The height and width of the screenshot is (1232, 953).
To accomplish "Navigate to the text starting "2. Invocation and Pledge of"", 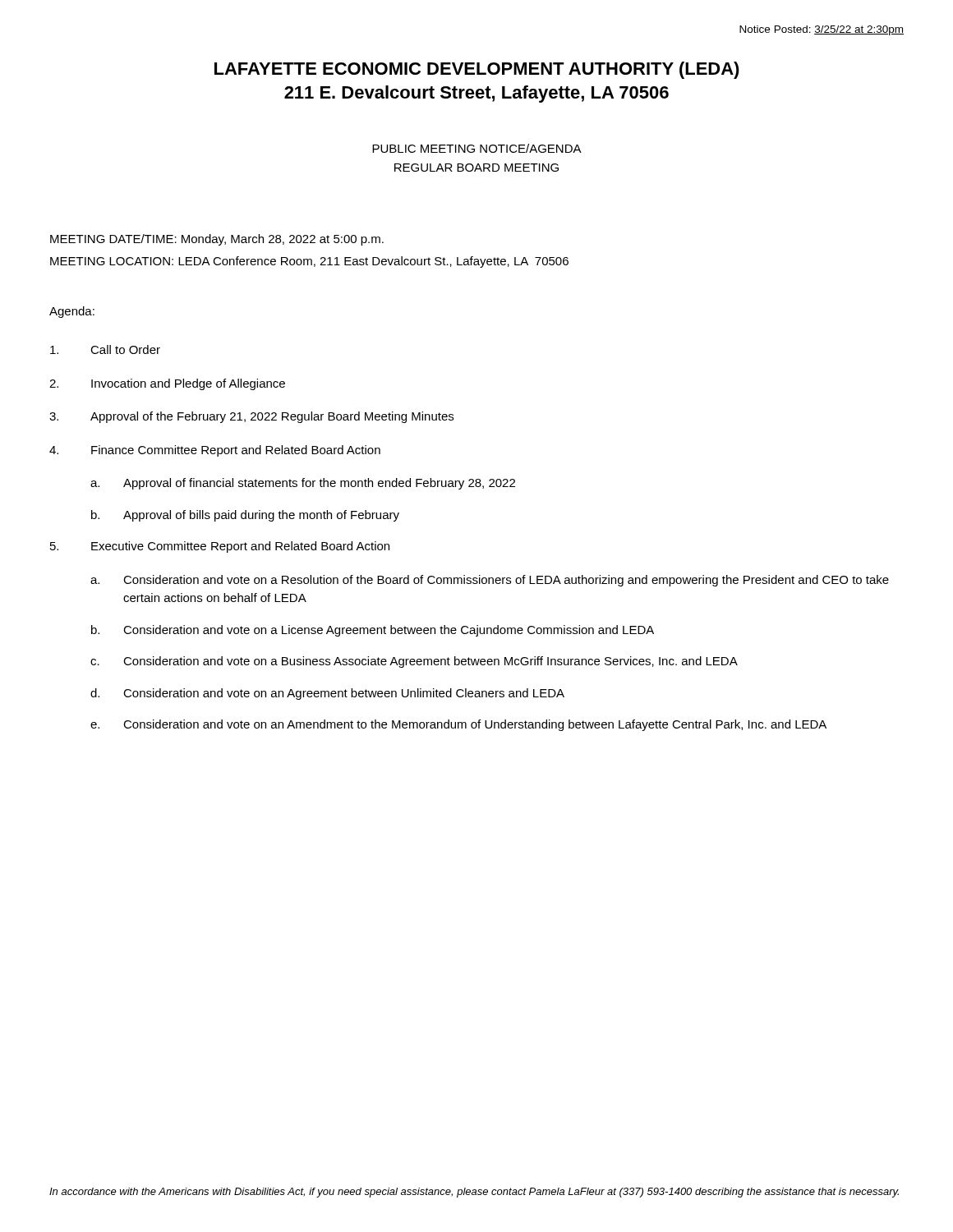I will [x=167, y=384].
